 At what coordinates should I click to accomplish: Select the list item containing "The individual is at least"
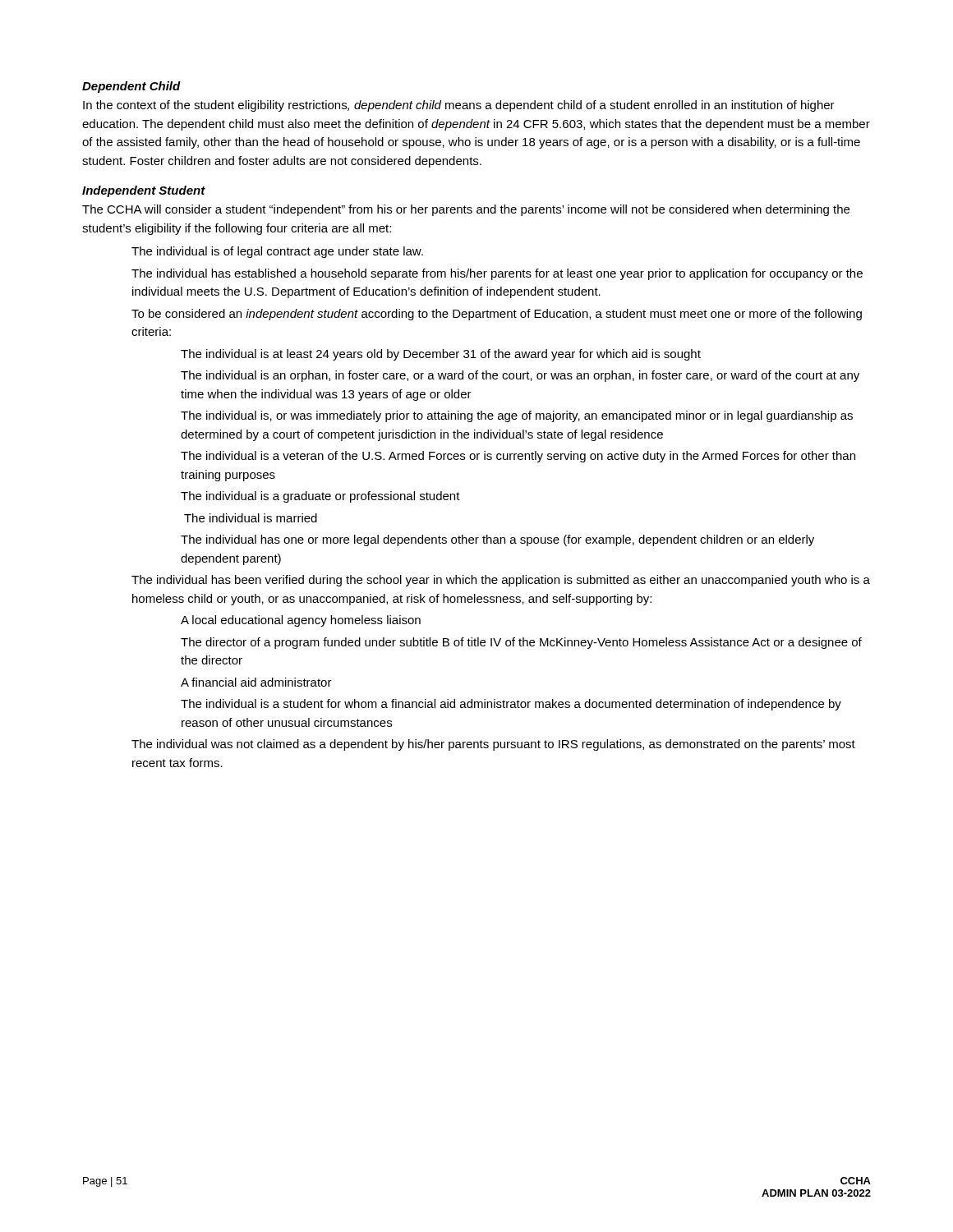click(x=441, y=353)
